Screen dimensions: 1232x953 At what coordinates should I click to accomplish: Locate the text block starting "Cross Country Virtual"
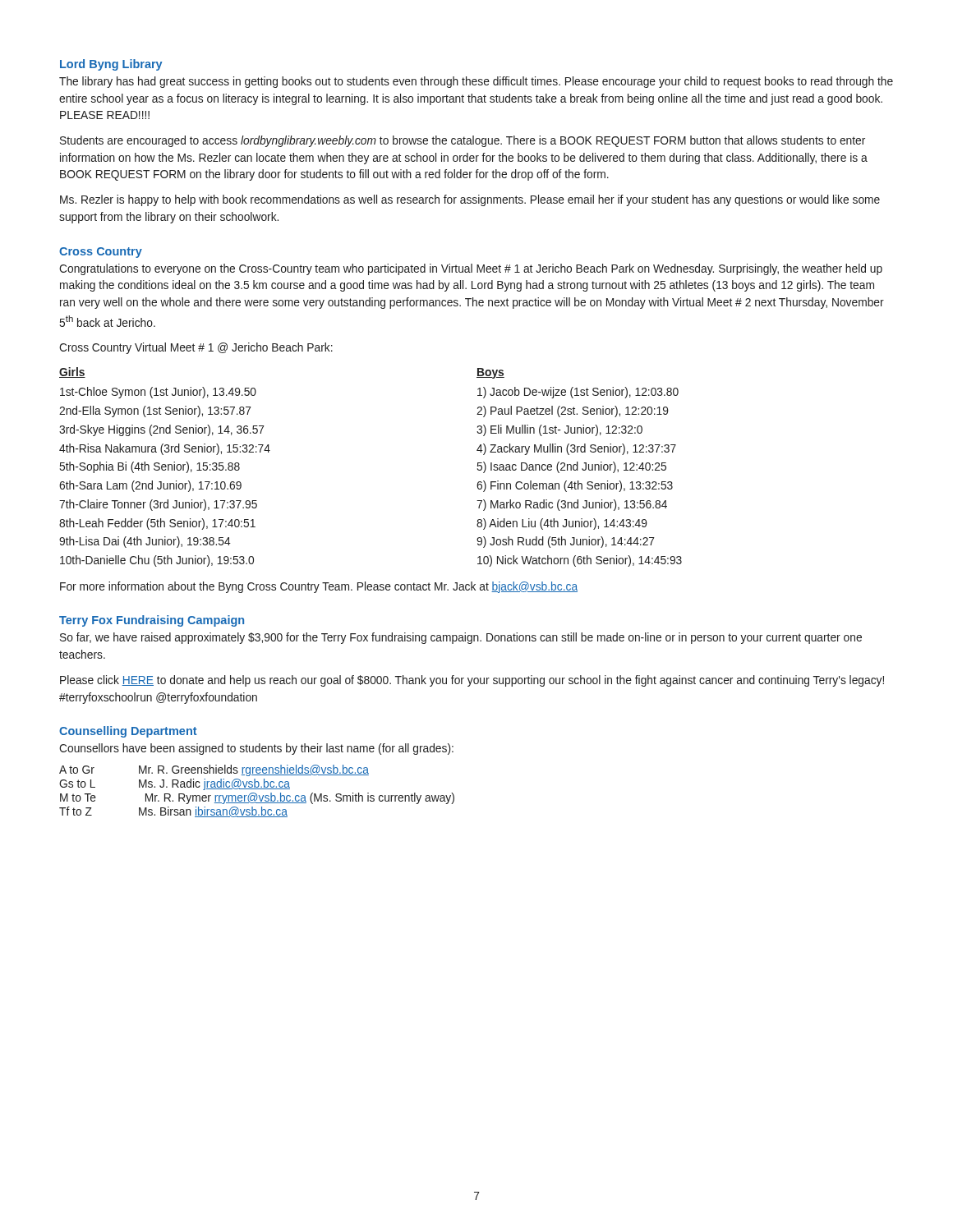[x=196, y=348]
